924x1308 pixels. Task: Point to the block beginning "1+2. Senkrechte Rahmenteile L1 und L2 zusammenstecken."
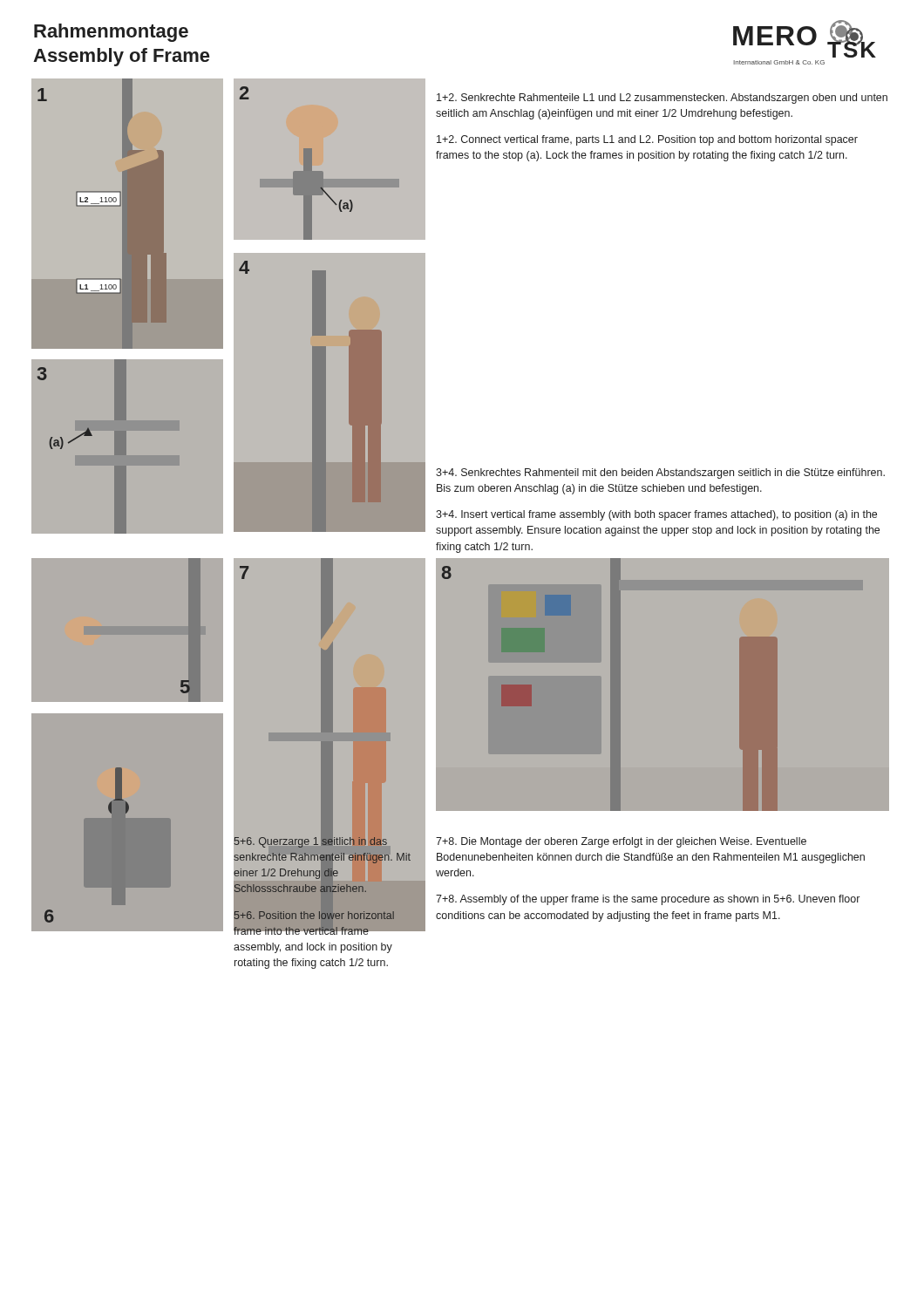[x=663, y=126]
